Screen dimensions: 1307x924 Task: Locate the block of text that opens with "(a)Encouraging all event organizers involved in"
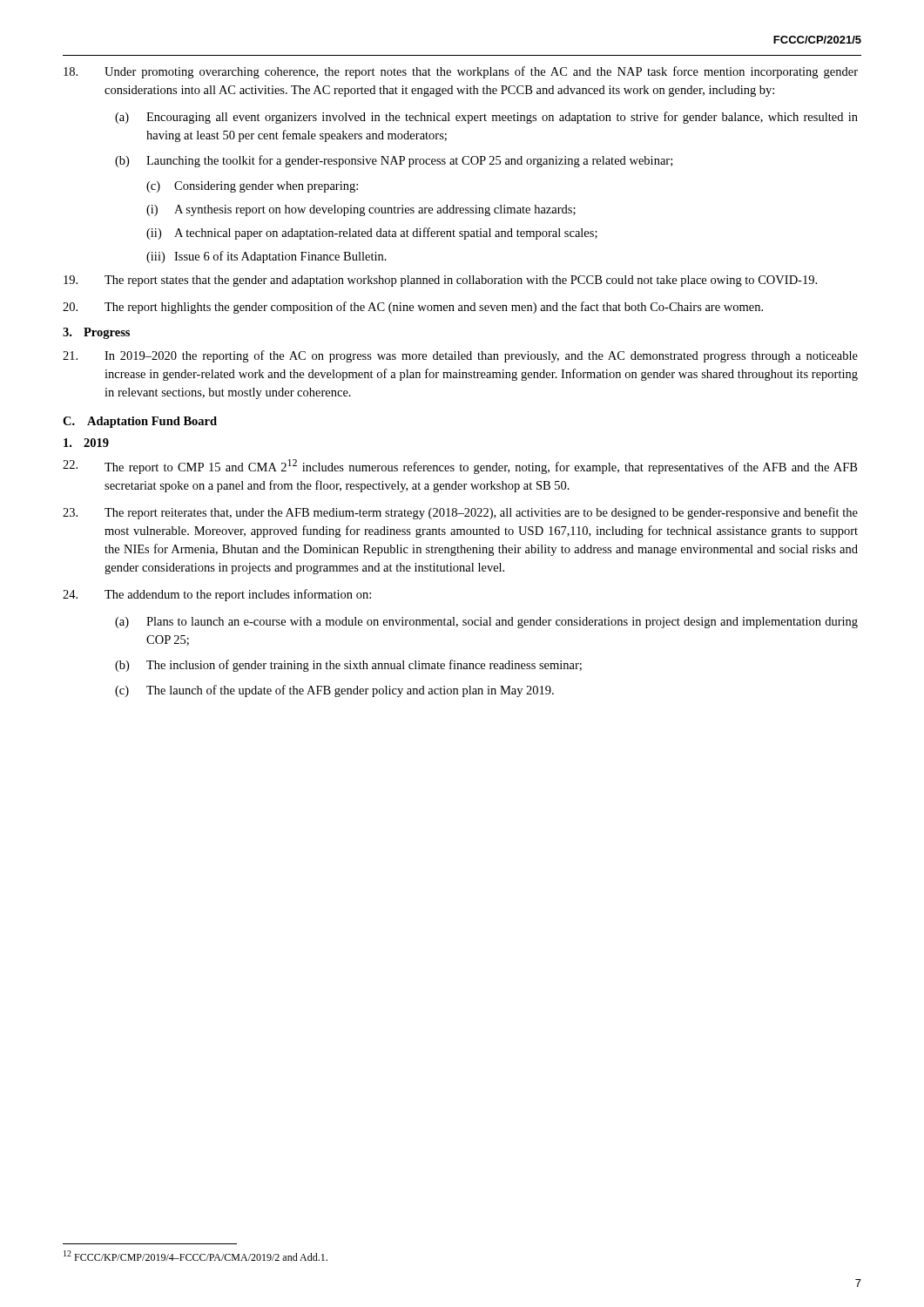coord(486,126)
